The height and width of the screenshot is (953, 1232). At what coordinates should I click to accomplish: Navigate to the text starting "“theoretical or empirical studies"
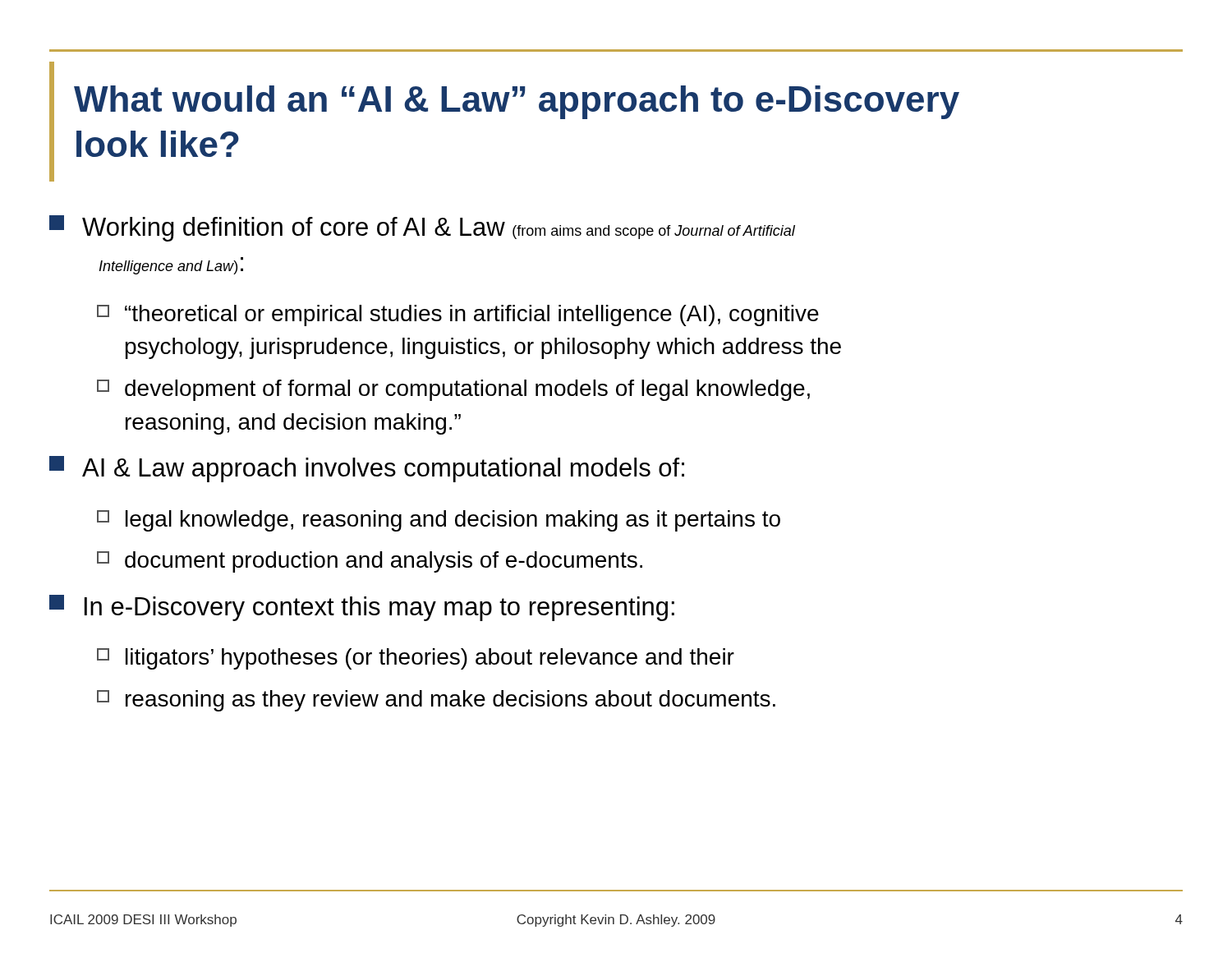click(x=469, y=331)
